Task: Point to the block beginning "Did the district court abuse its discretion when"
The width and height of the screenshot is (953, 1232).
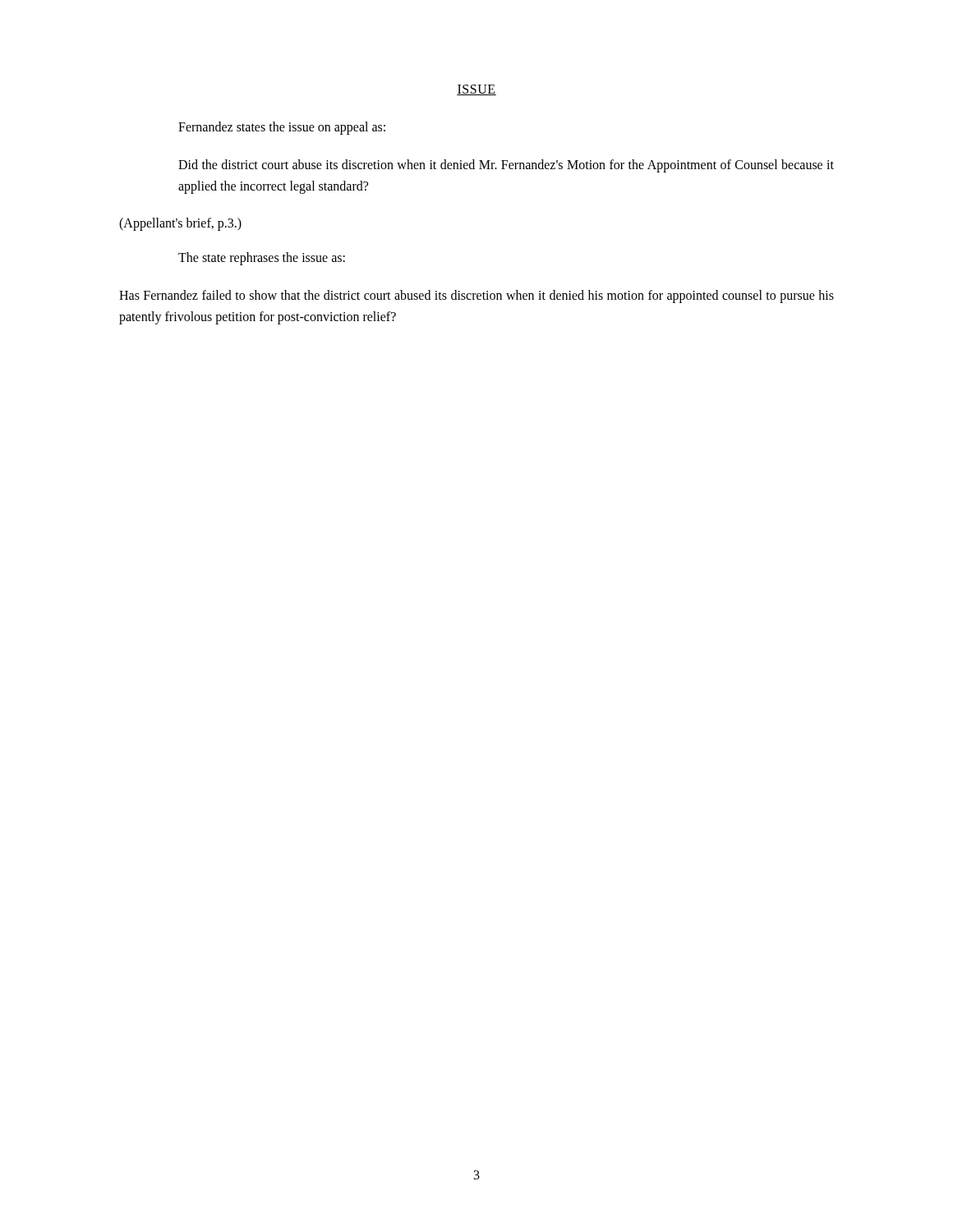Action: coord(506,175)
